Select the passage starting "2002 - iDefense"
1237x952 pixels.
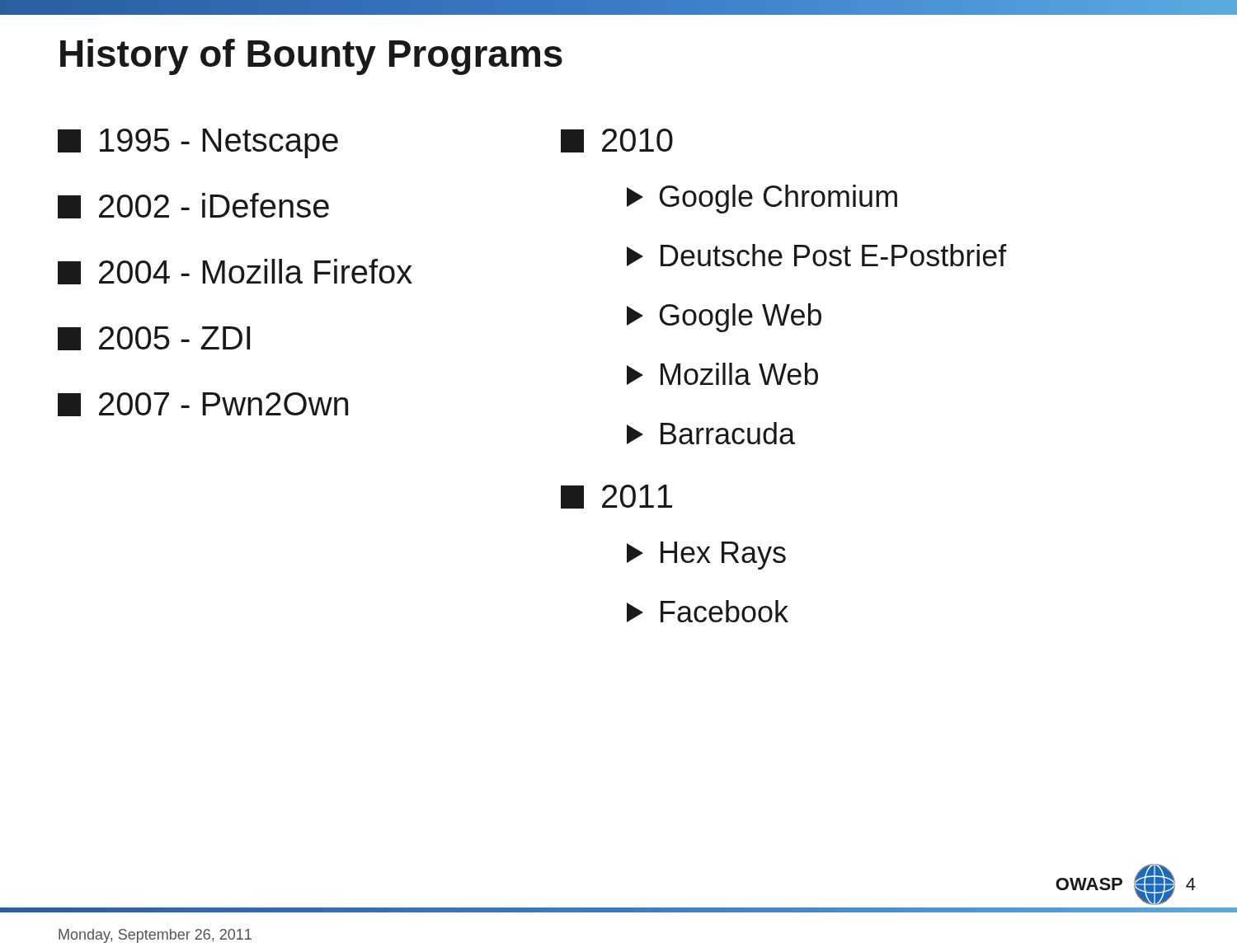(194, 206)
